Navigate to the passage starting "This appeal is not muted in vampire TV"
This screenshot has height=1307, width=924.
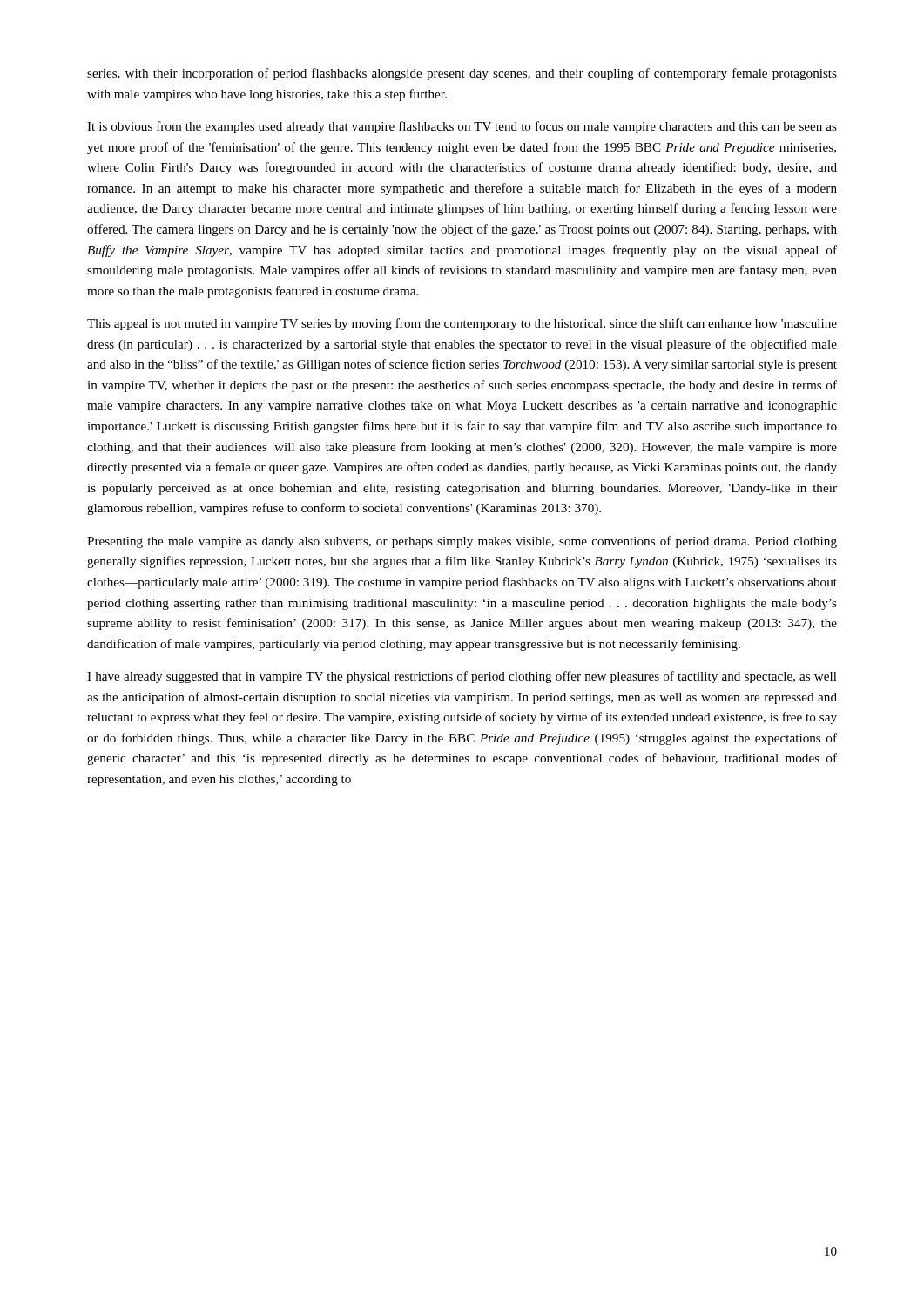[462, 415]
